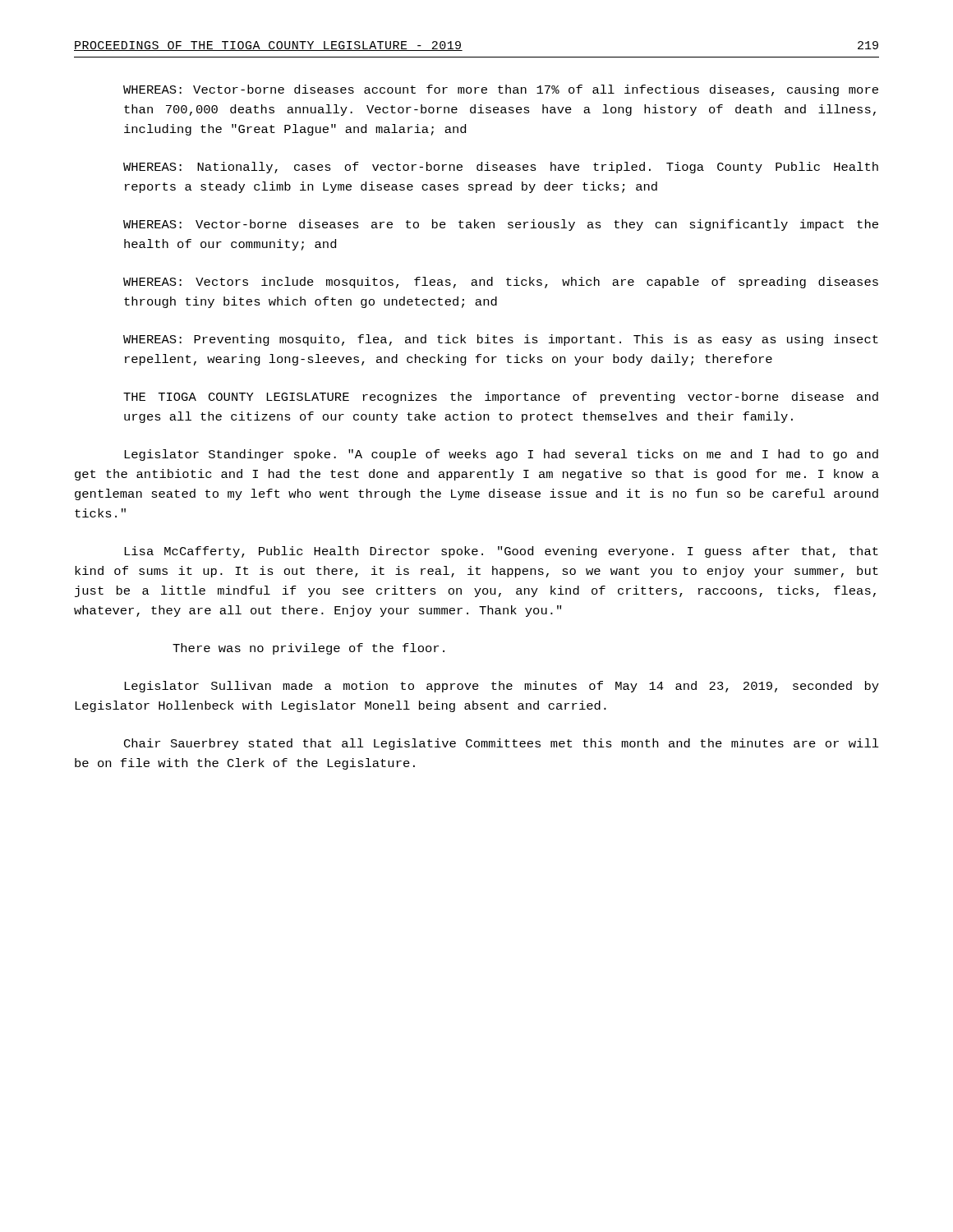Select the text block with the text "Legislator Sullivan made"
Screen dimensions: 1232x953
[476, 697]
